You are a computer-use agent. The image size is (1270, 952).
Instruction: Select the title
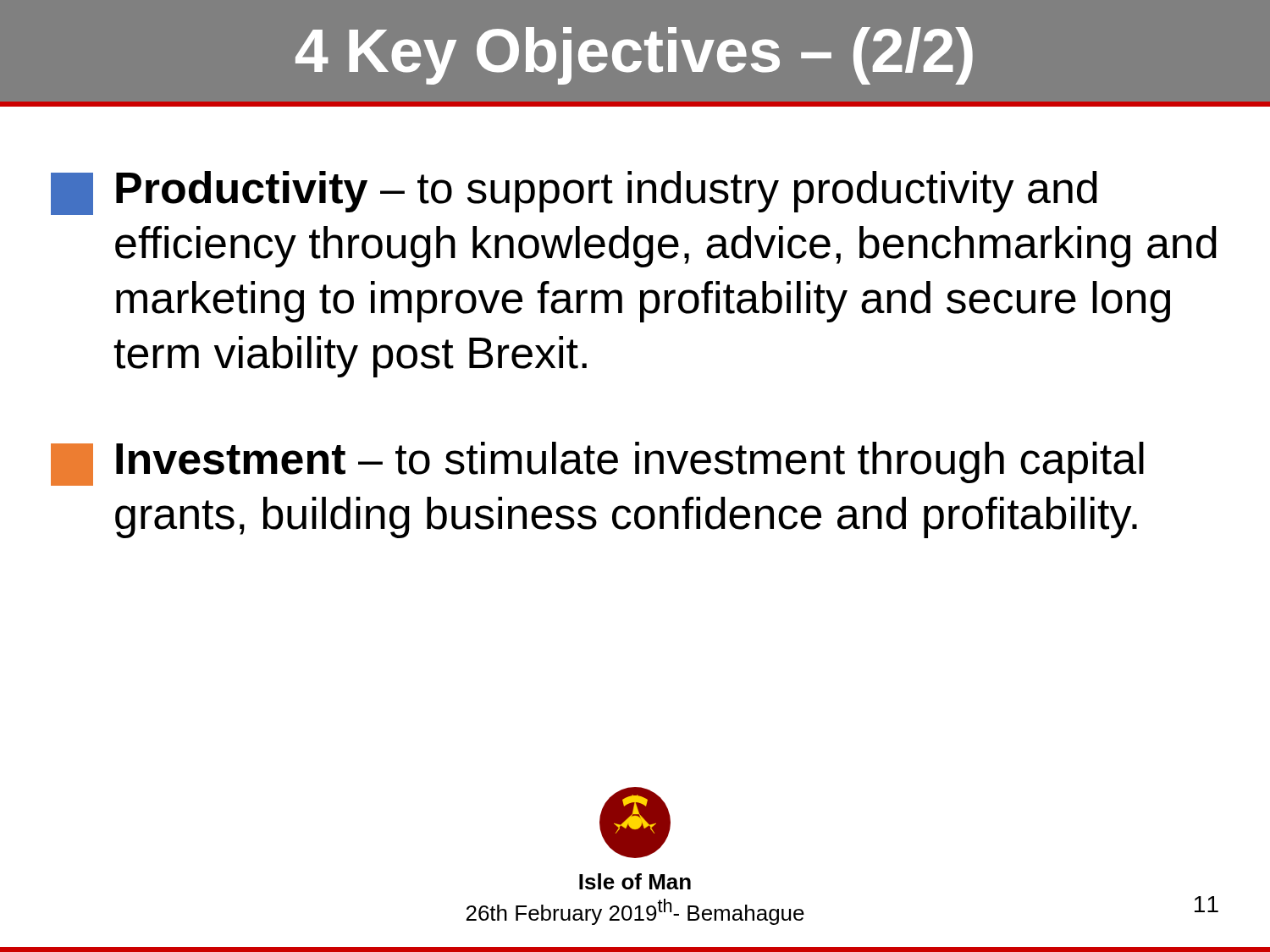[635, 51]
